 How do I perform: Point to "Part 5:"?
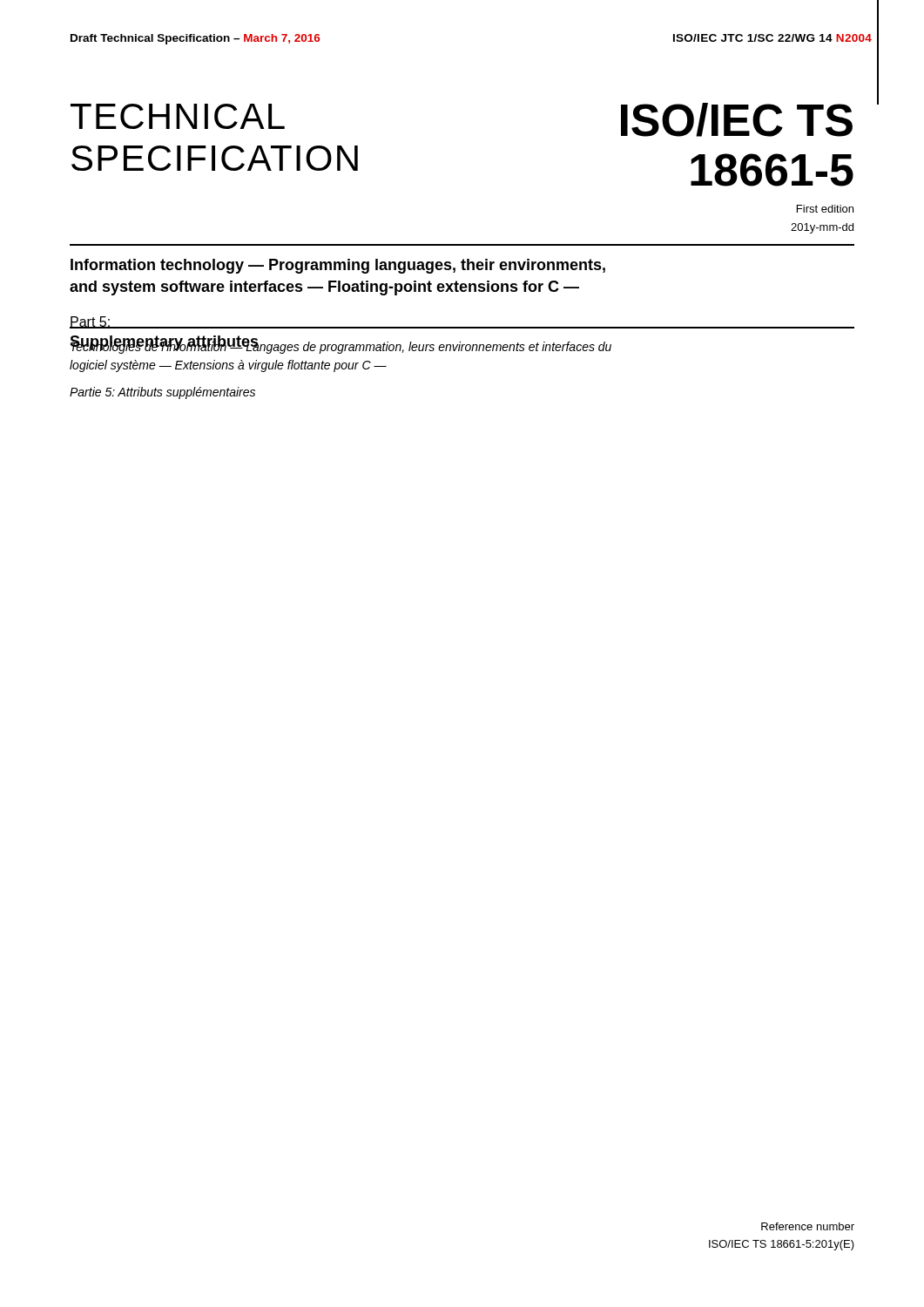point(90,322)
